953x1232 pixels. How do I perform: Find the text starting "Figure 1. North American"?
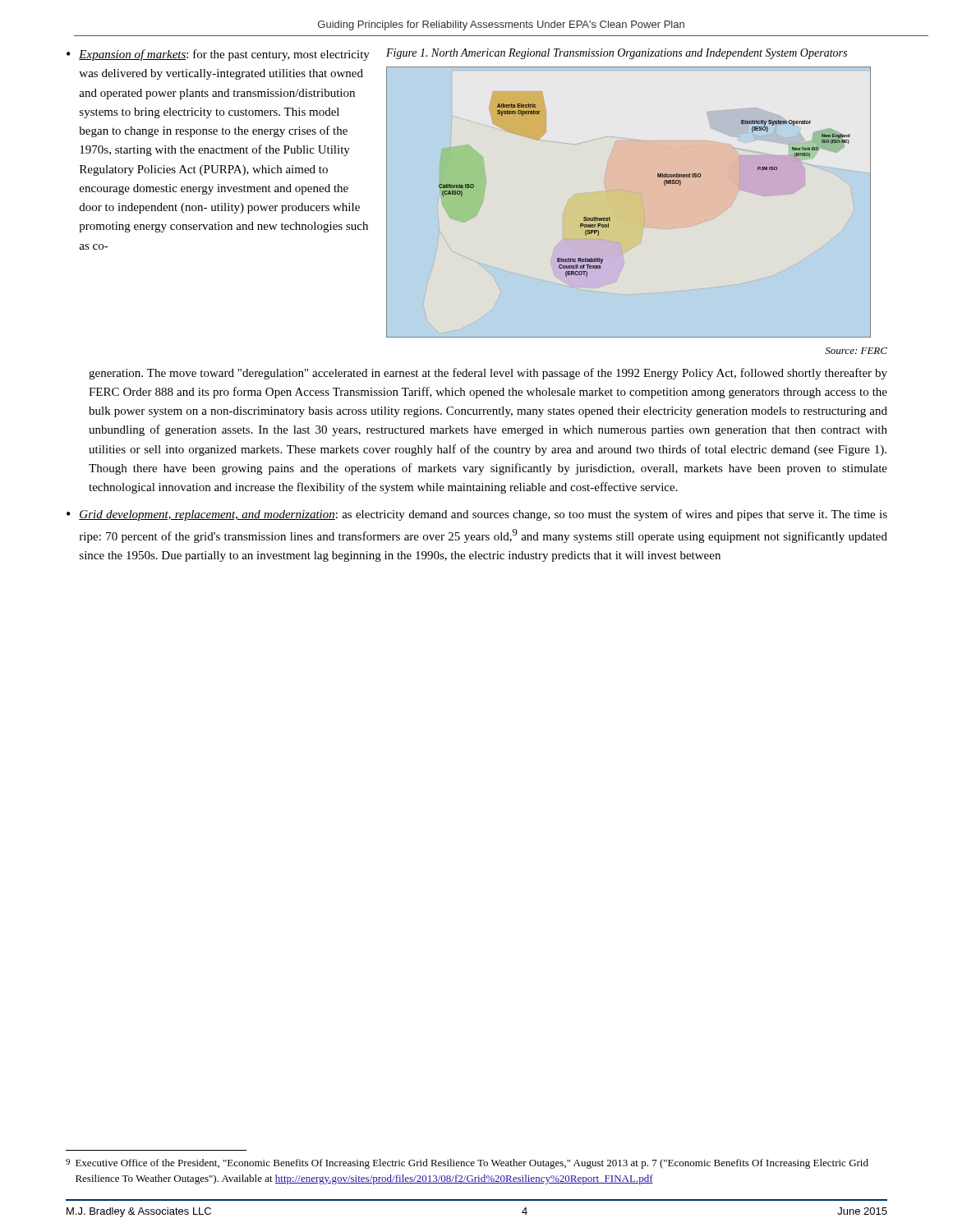617,53
